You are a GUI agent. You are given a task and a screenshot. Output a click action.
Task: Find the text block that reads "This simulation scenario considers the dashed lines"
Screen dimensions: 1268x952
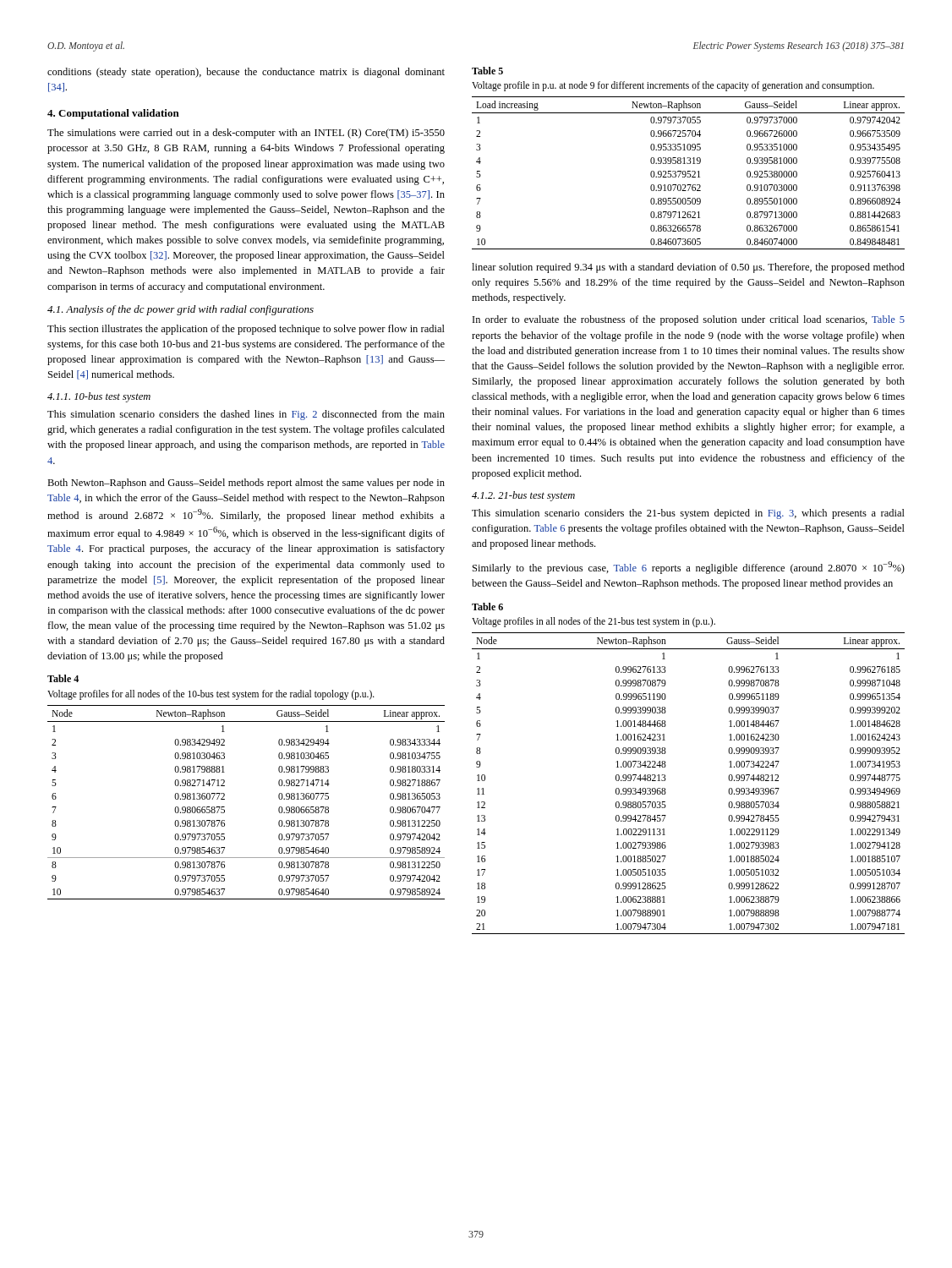pos(246,535)
